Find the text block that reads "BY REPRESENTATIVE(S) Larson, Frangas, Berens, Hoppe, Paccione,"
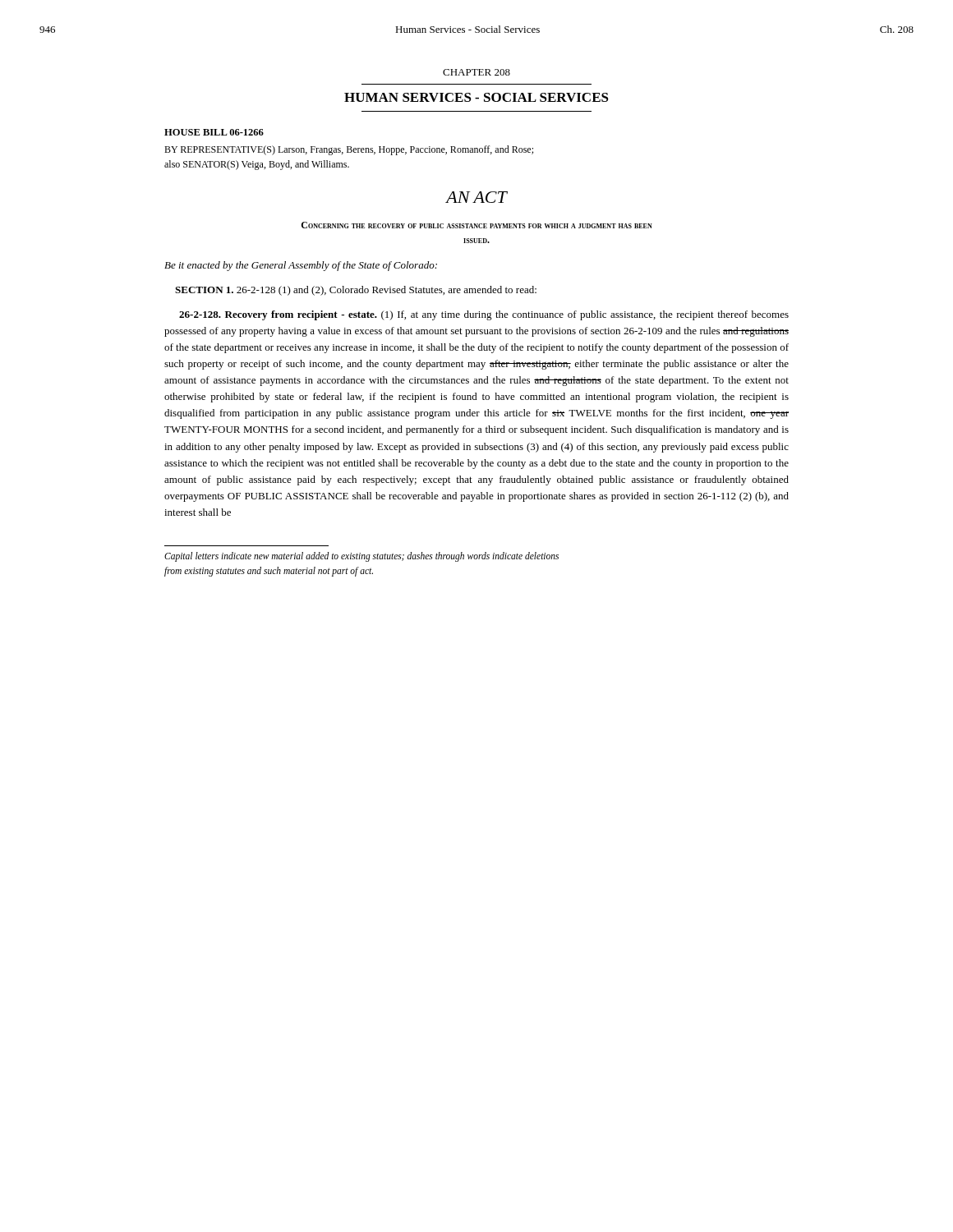Screen dimensions: 1232x953 [349, 157]
